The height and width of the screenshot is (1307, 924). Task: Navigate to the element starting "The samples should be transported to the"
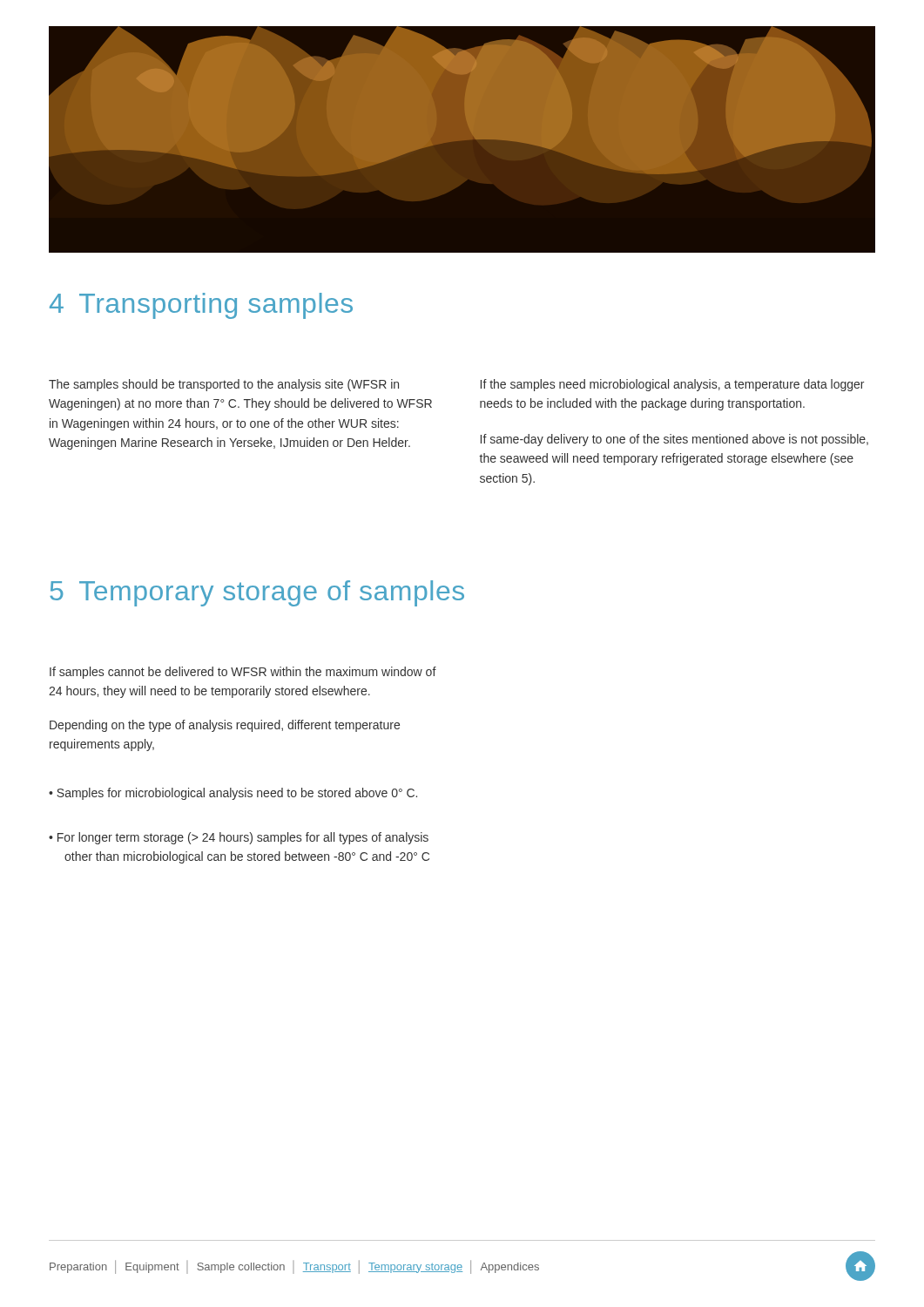[x=241, y=414]
